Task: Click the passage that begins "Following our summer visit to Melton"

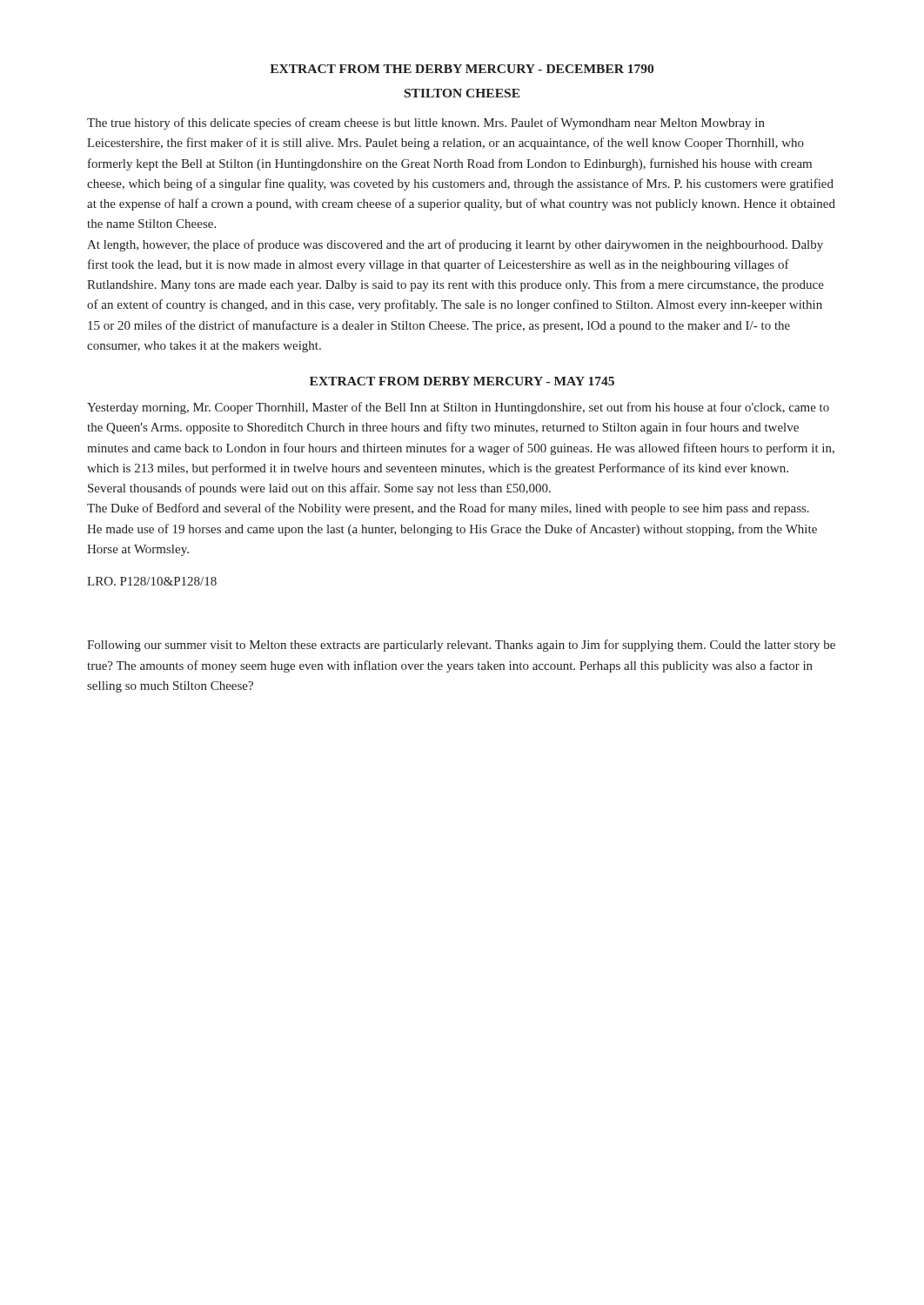Action: [x=461, y=665]
